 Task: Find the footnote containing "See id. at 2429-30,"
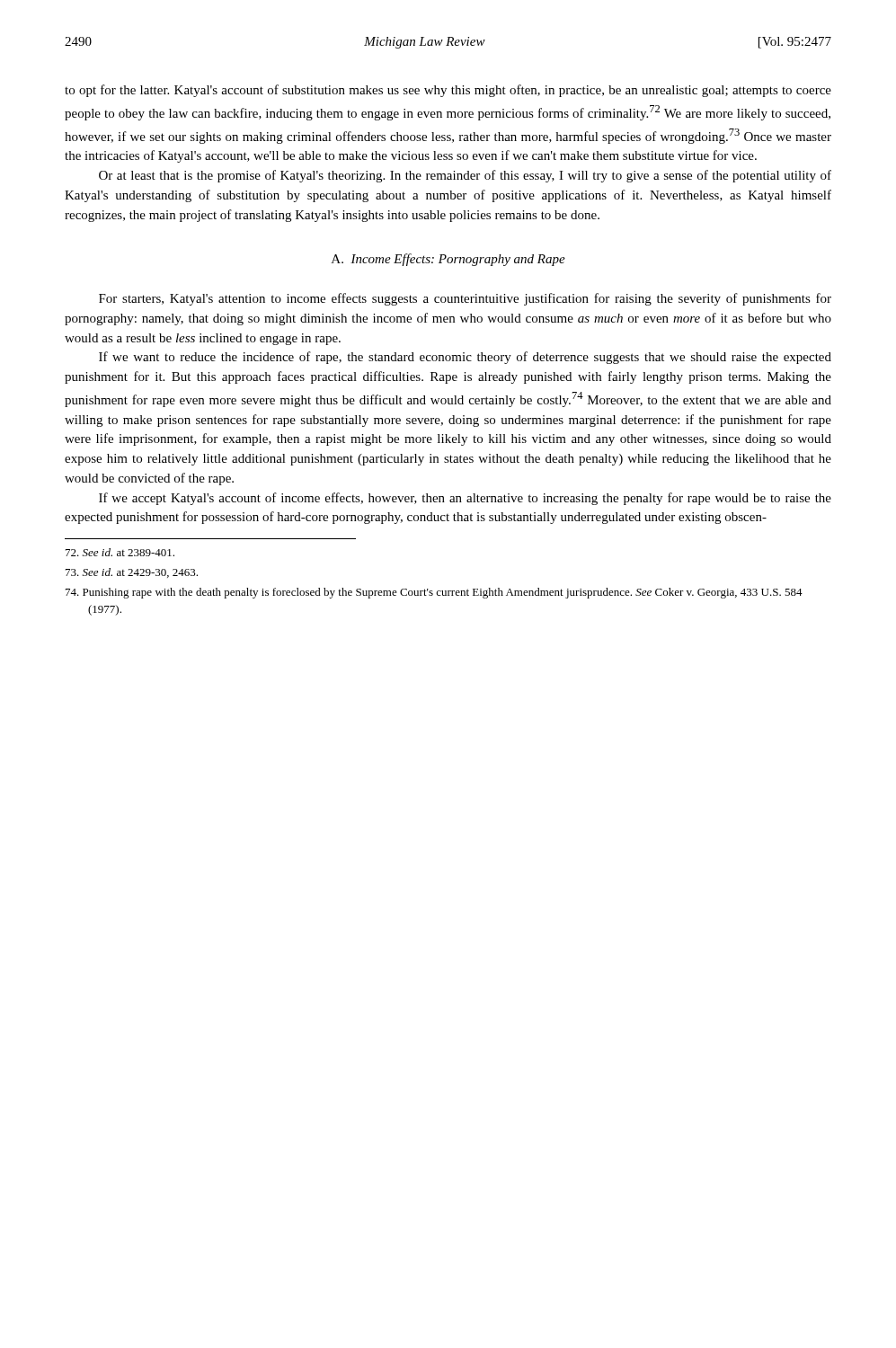[132, 572]
